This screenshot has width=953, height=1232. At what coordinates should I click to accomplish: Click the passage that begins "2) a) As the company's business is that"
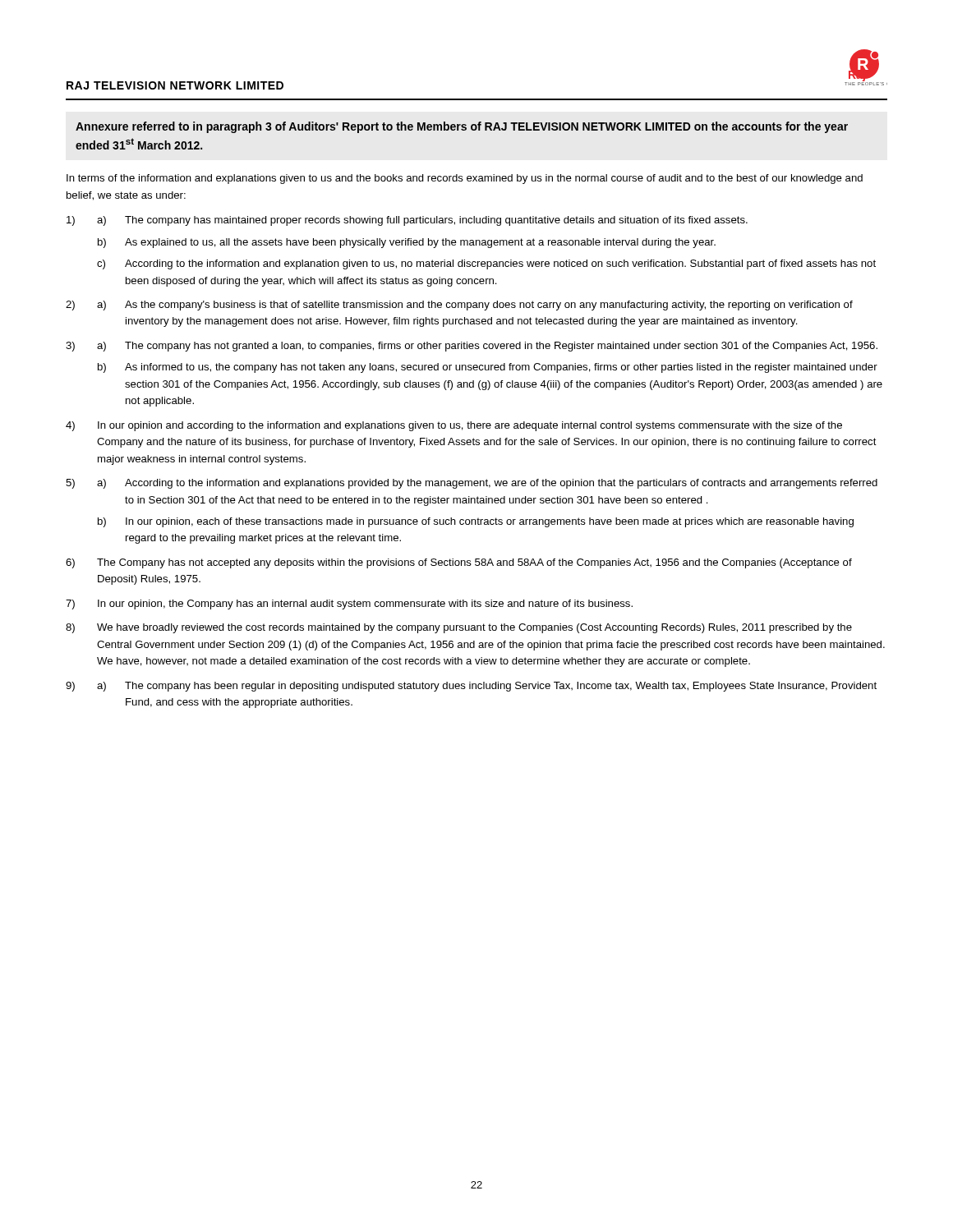click(476, 313)
